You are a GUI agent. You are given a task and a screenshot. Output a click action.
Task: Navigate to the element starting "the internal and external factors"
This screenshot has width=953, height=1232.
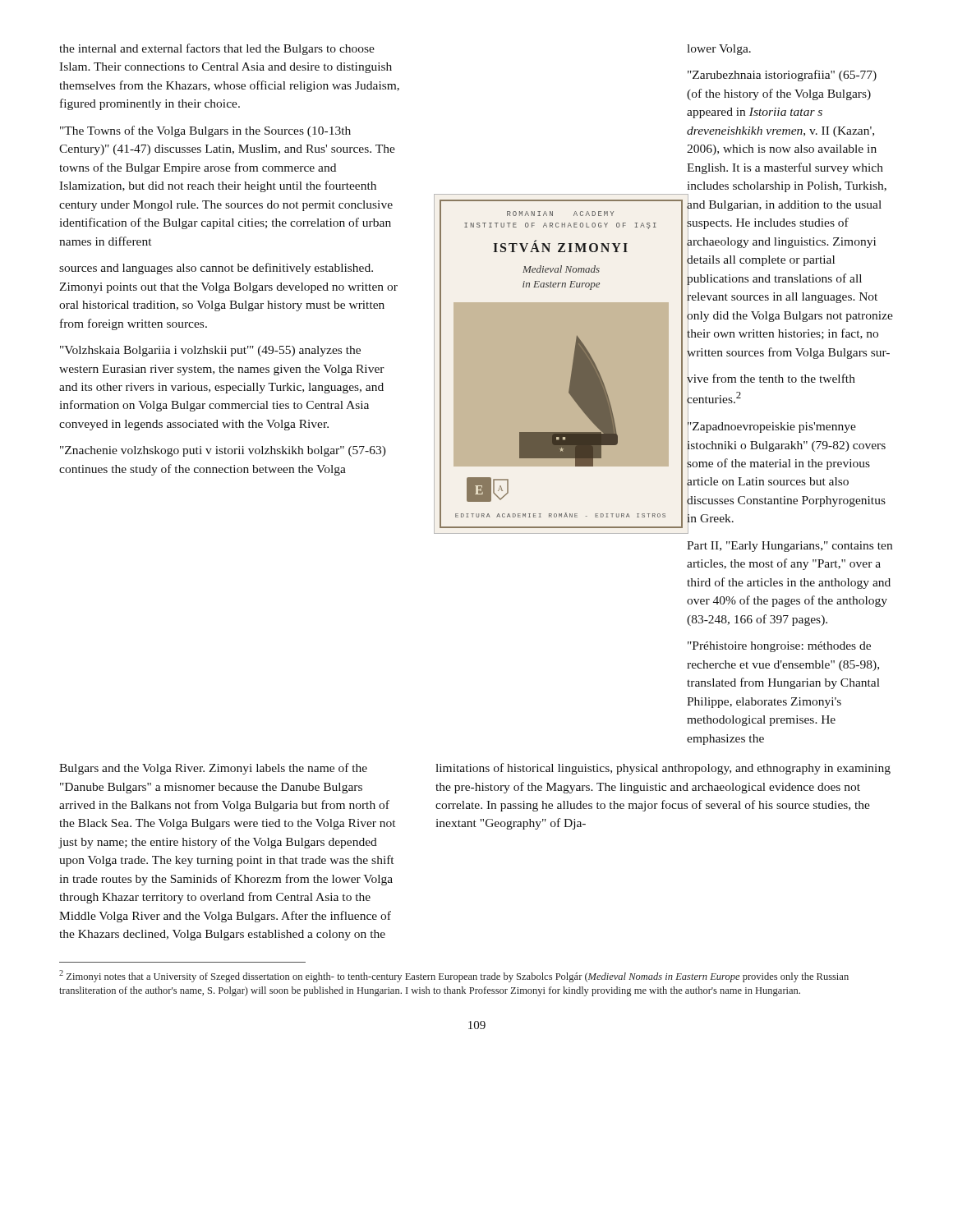[230, 76]
